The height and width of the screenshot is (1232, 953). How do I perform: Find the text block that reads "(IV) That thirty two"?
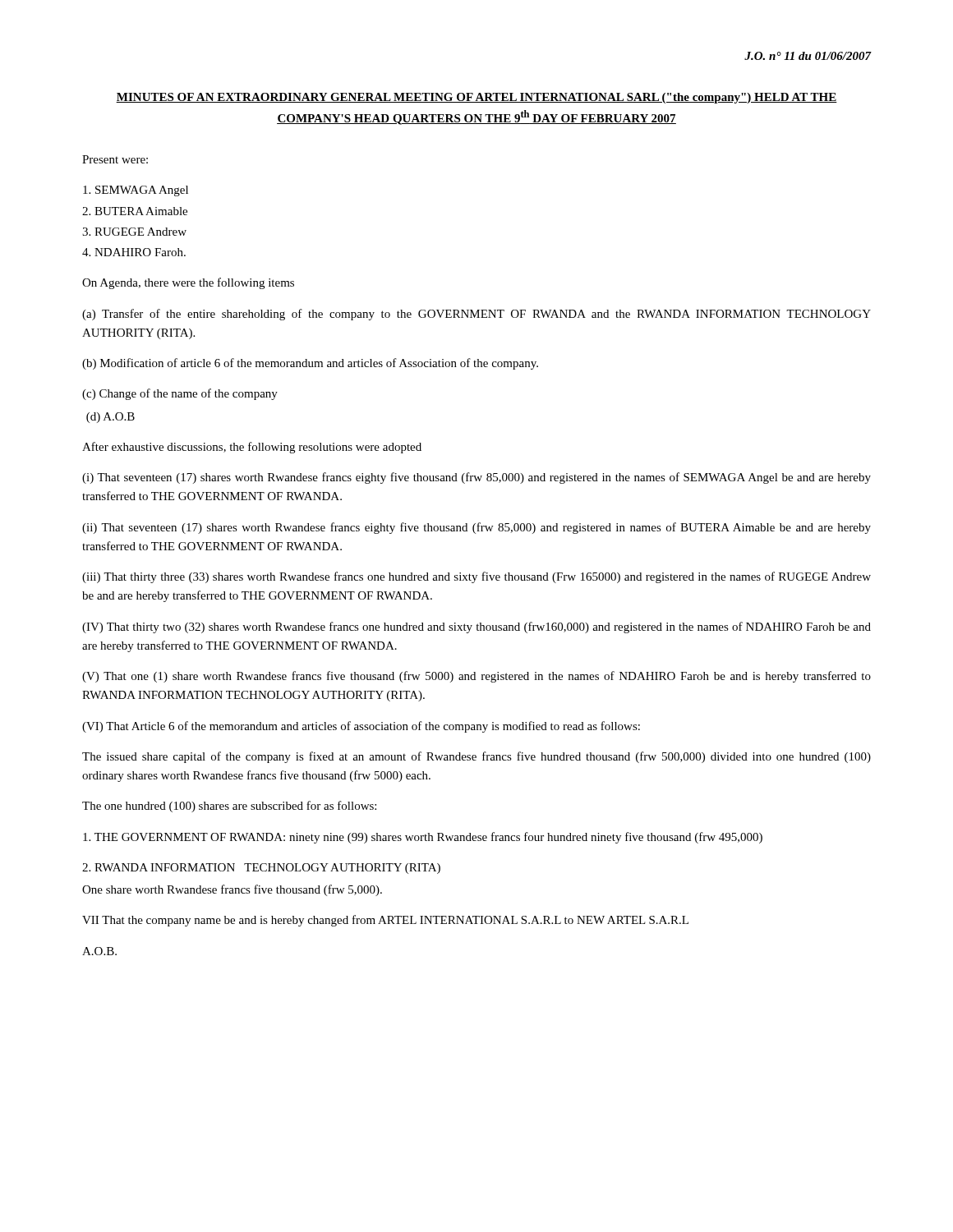click(x=476, y=636)
